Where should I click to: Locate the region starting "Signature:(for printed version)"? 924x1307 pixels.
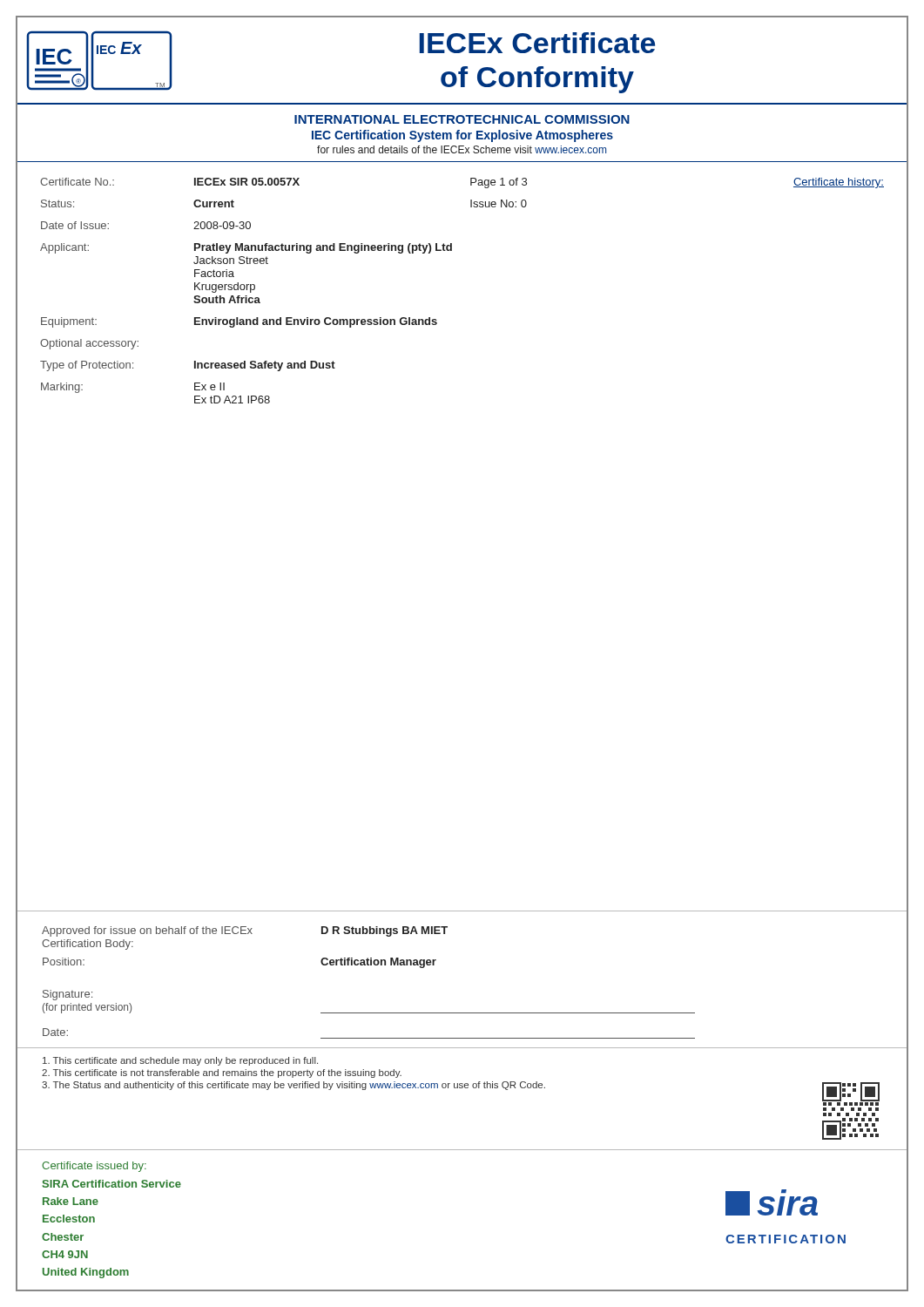[87, 1000]
